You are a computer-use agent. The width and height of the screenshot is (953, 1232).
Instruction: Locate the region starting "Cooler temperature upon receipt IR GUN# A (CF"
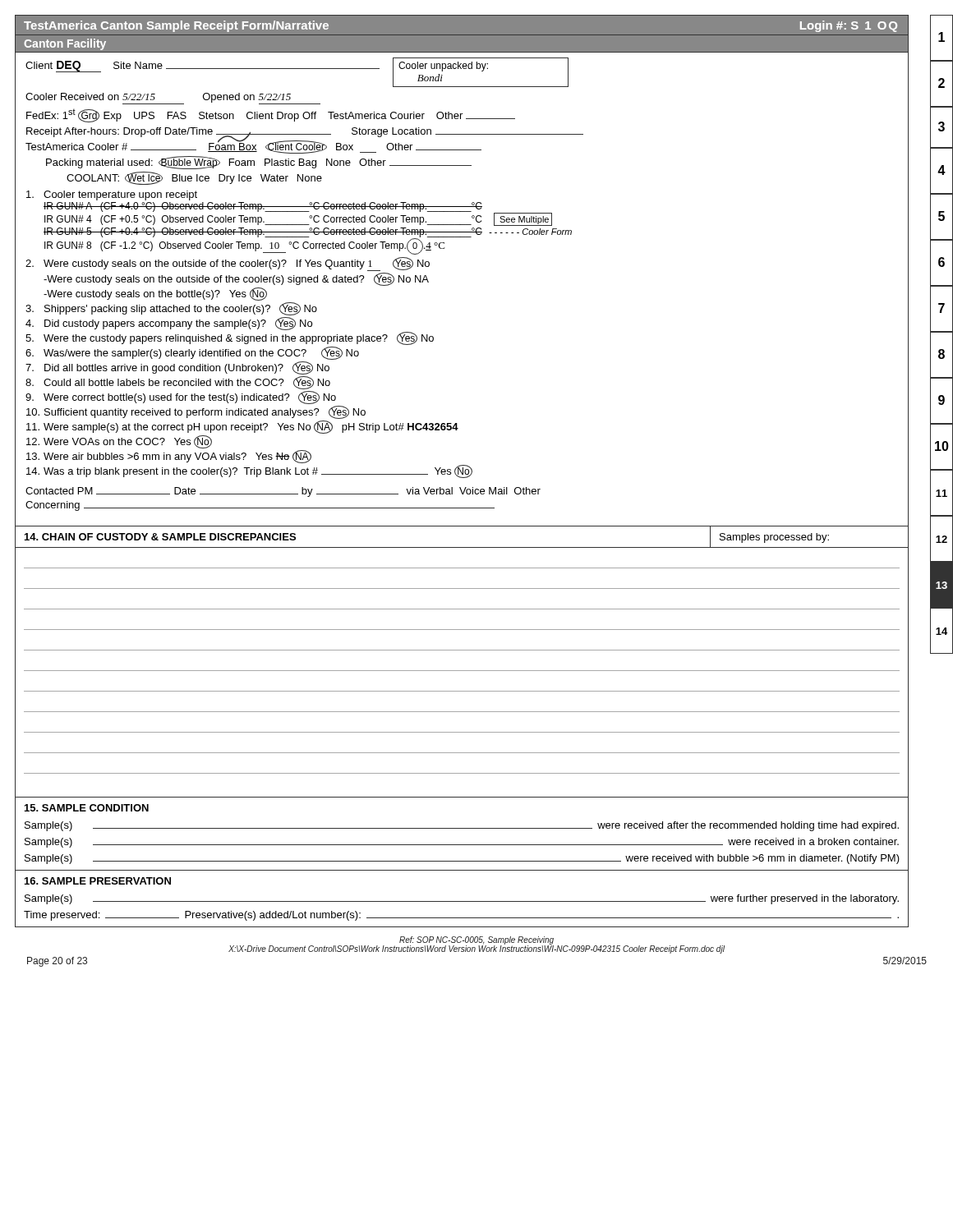click(x=462, y=222)
